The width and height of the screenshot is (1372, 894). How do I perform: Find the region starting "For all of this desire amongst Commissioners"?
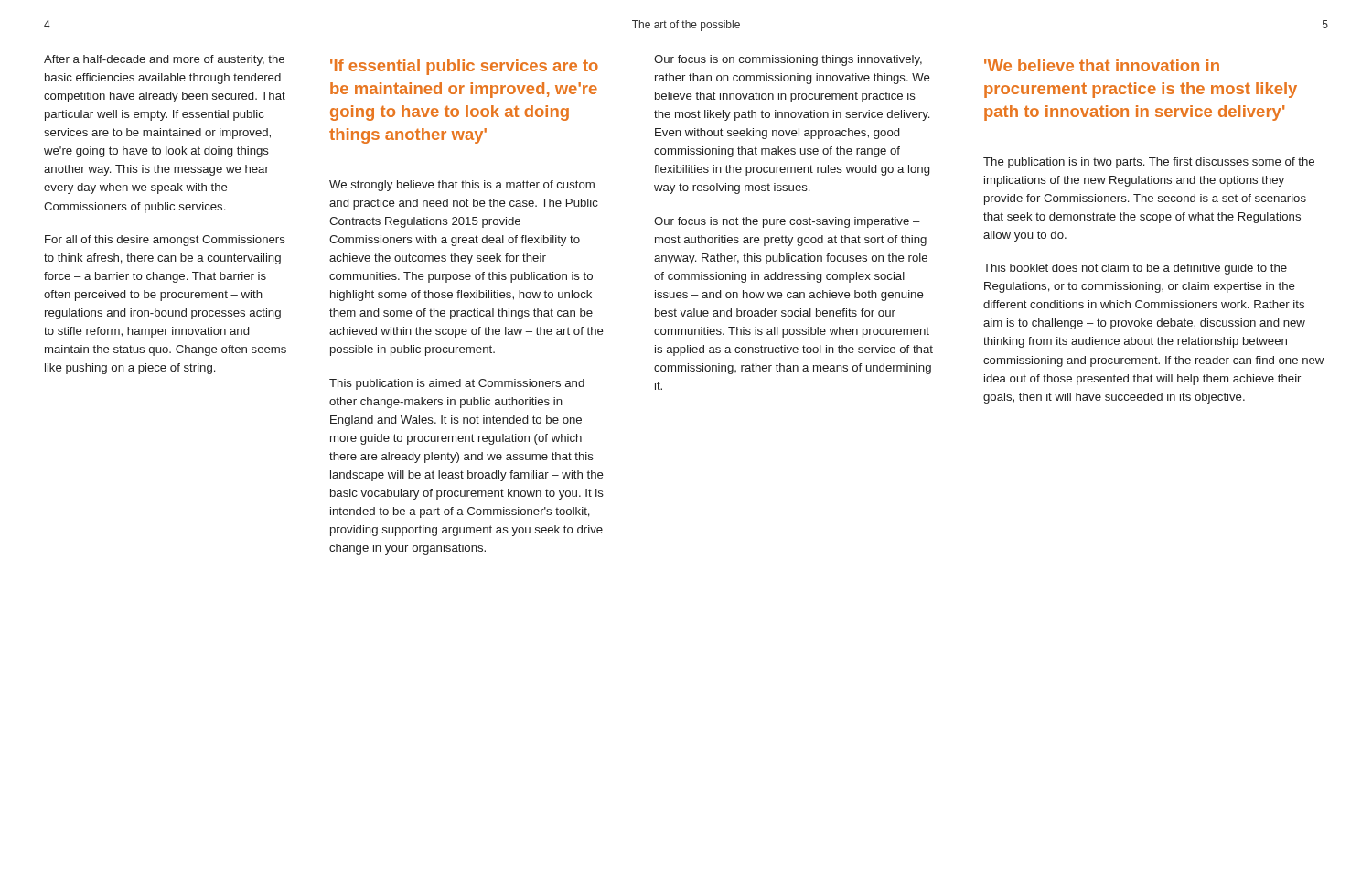165,303
